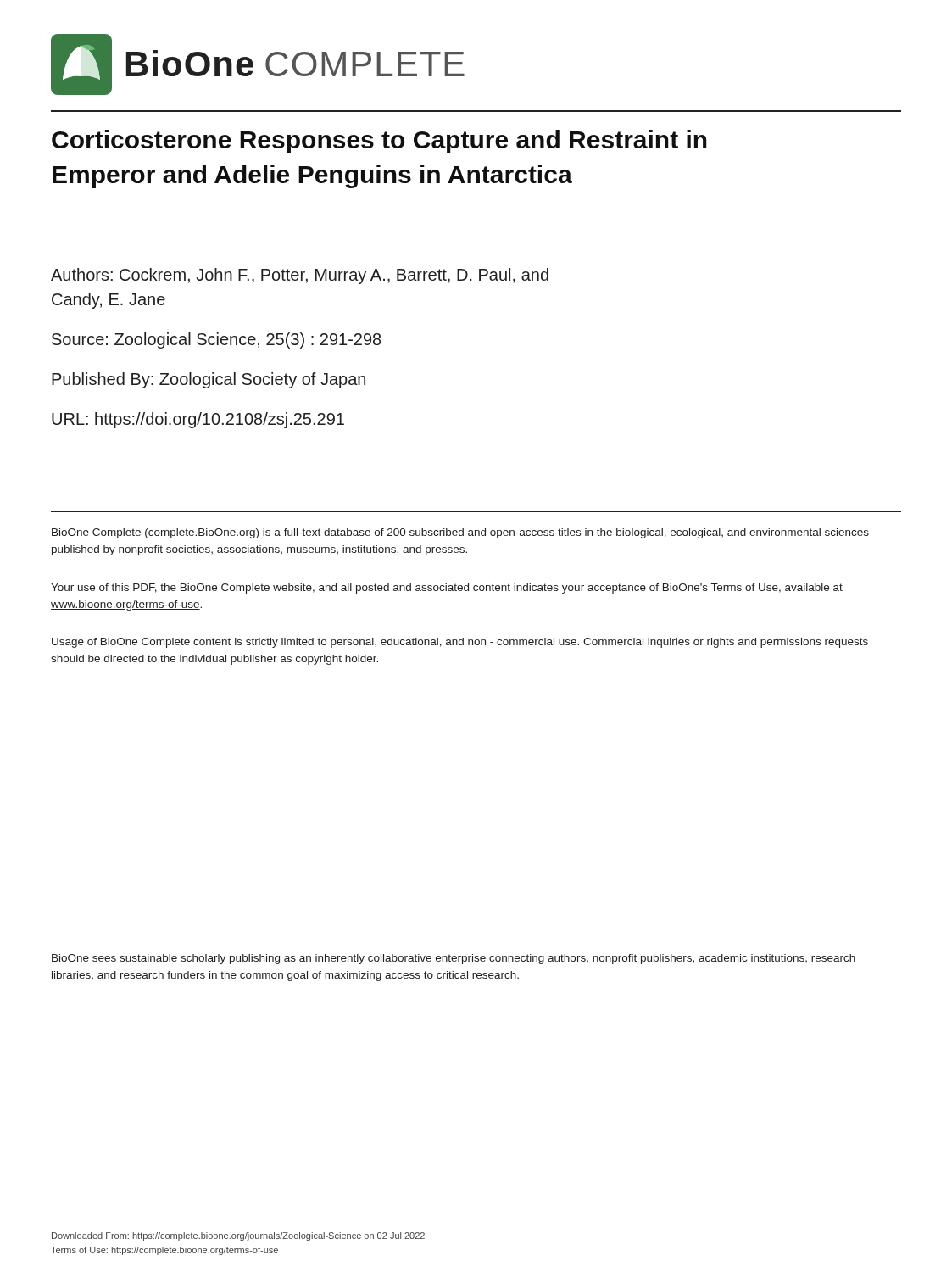
Task: Navigate to the passage starting "BioOne sees sustainable scholarly"
Action: tap(476, 967)
